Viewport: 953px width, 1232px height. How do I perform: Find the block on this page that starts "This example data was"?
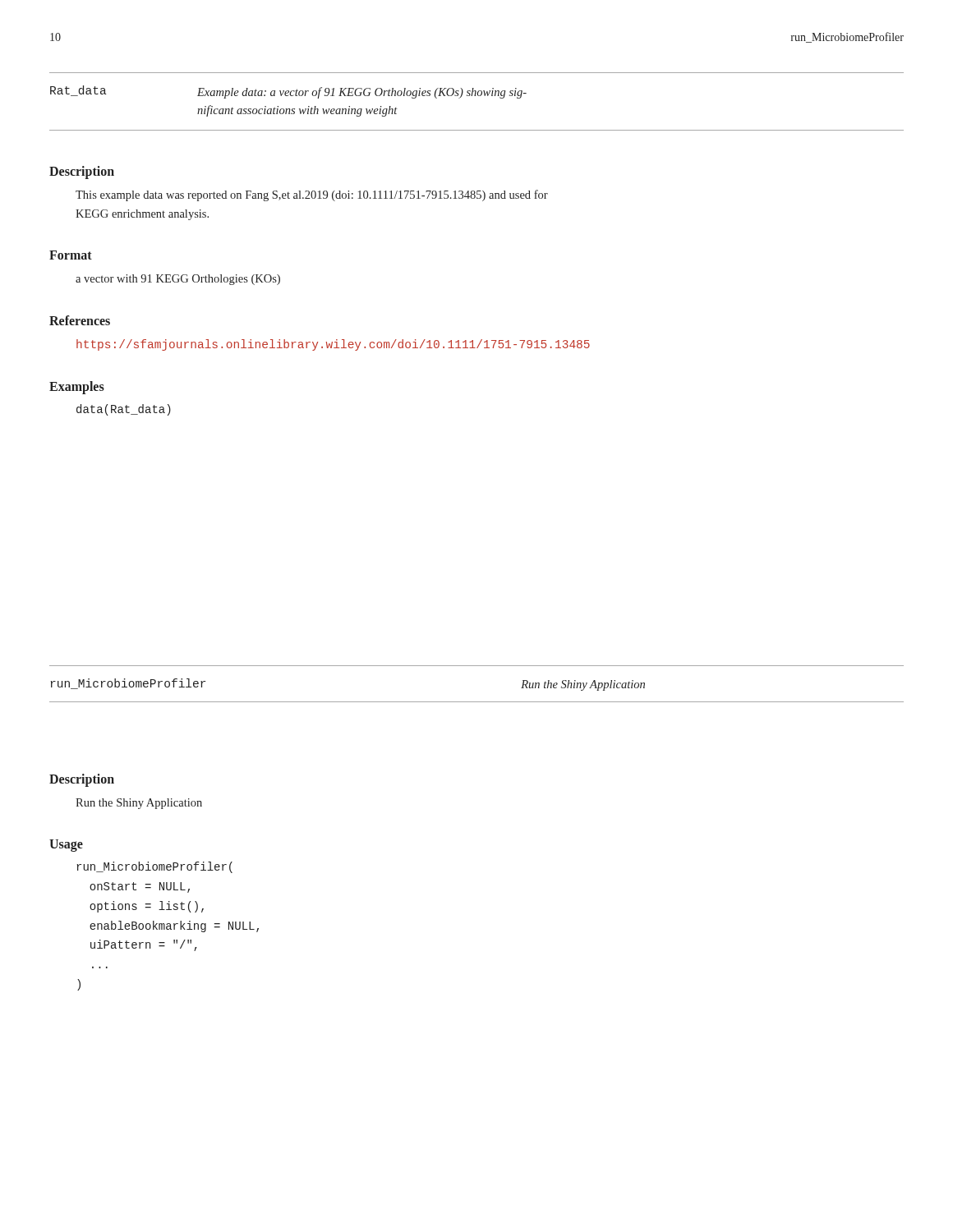click(312, 204)
